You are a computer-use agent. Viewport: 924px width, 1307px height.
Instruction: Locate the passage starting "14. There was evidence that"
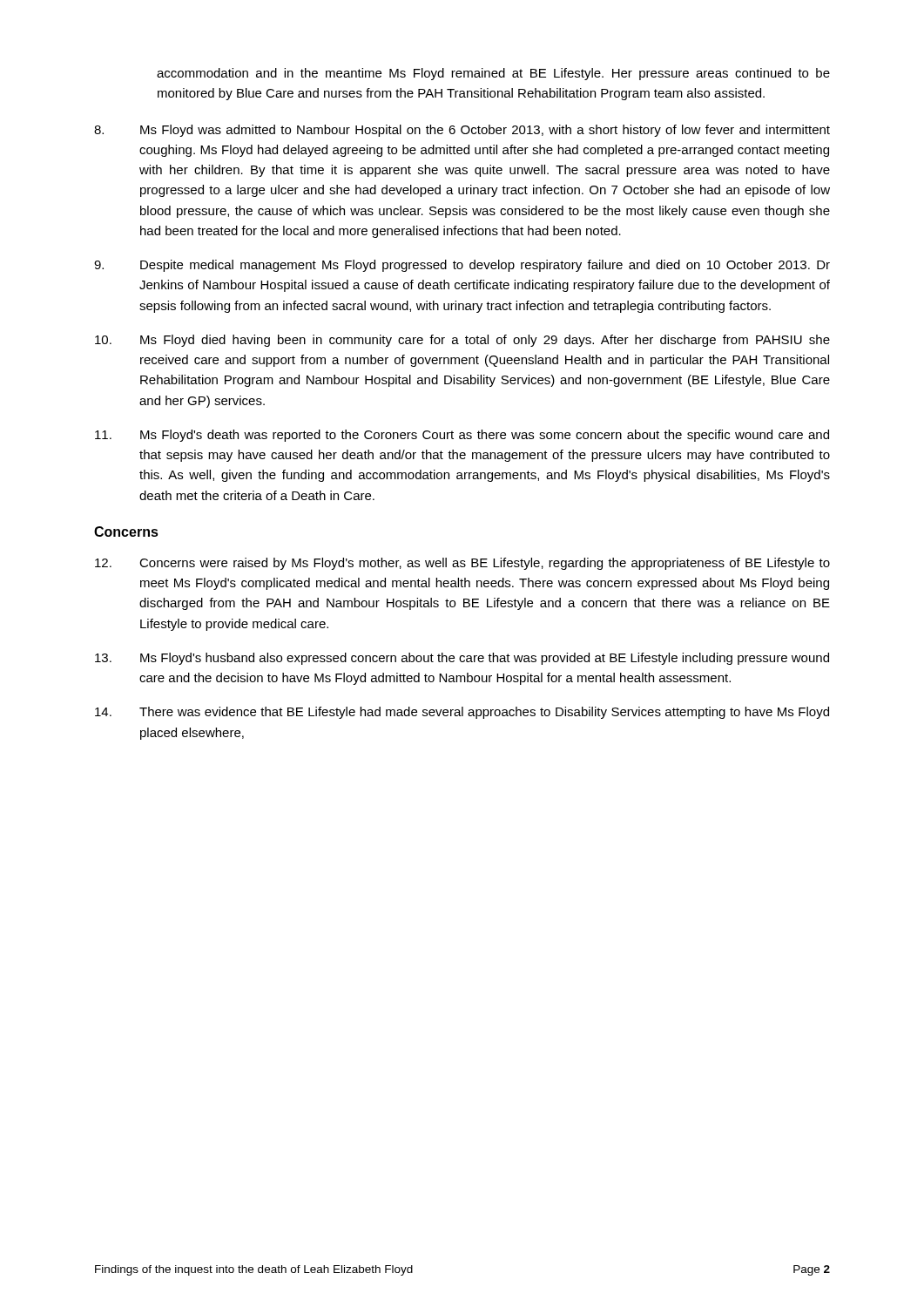462,722
